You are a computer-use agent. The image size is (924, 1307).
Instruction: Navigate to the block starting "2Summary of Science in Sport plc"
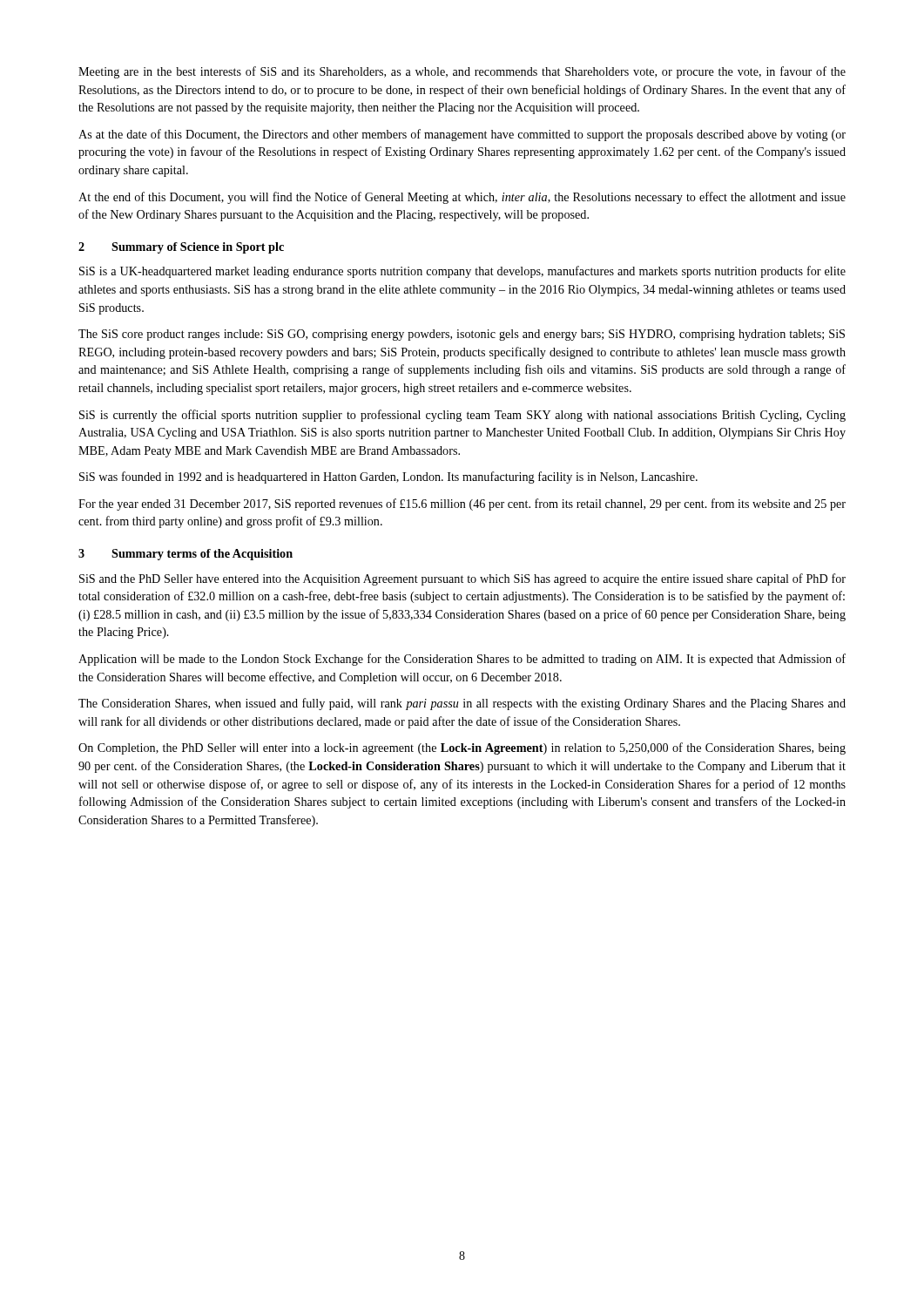pos(181,247)
